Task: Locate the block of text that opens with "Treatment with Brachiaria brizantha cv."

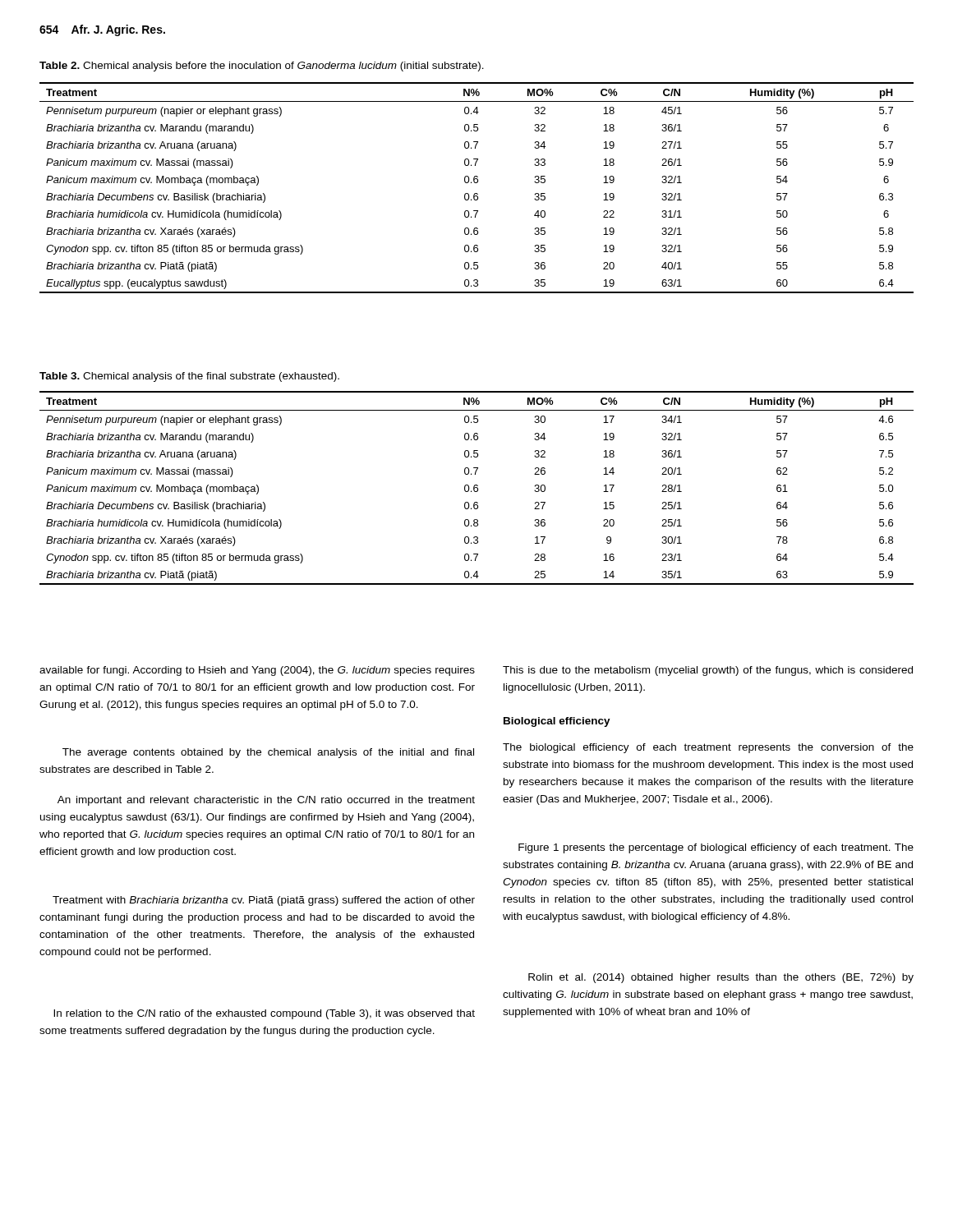Action: tap(257, 926)
